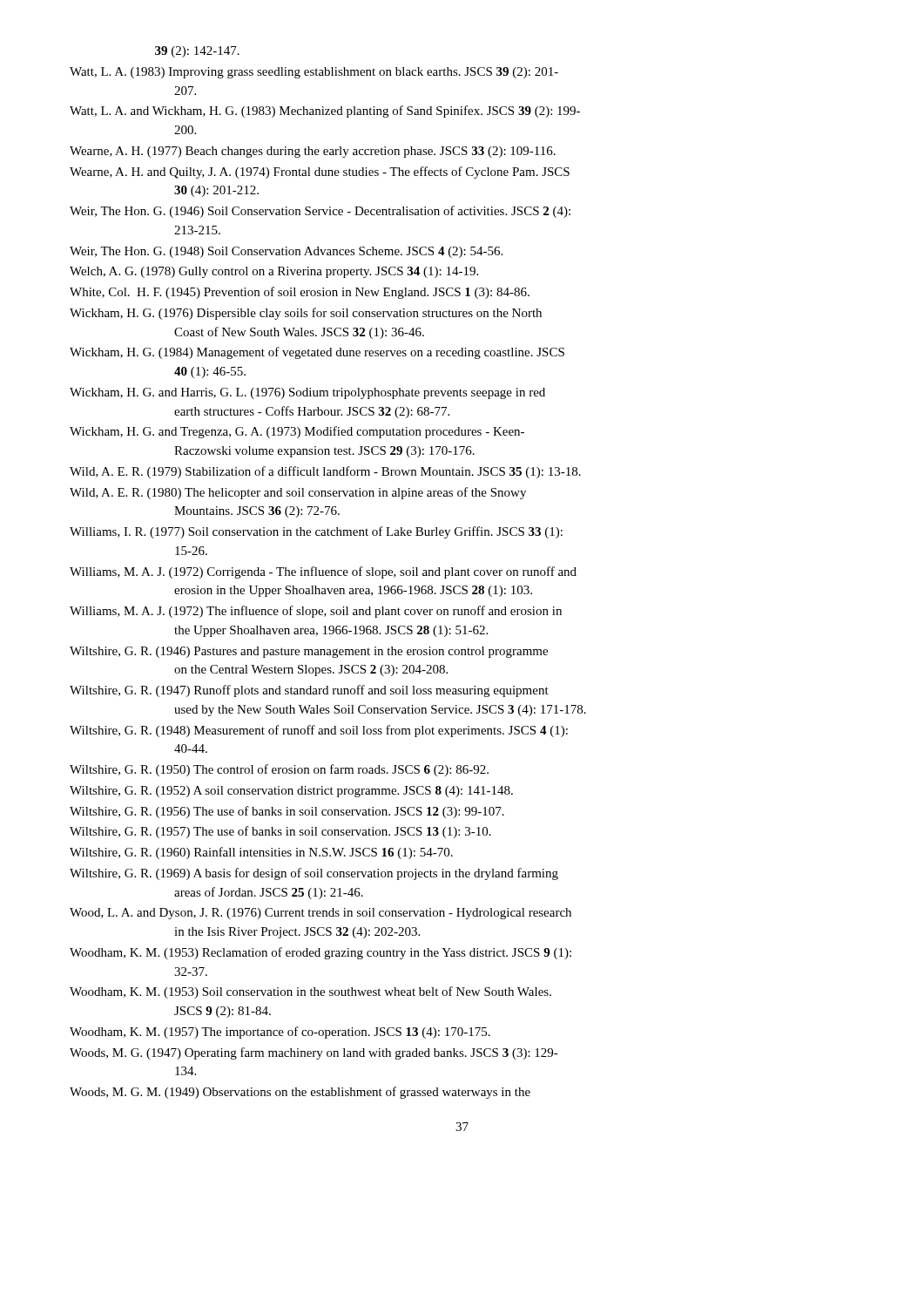This screenshot has width=924, height=1307.
Task: Select the list item containing "39 (2): 142-147."
Action: coord(181,51)
